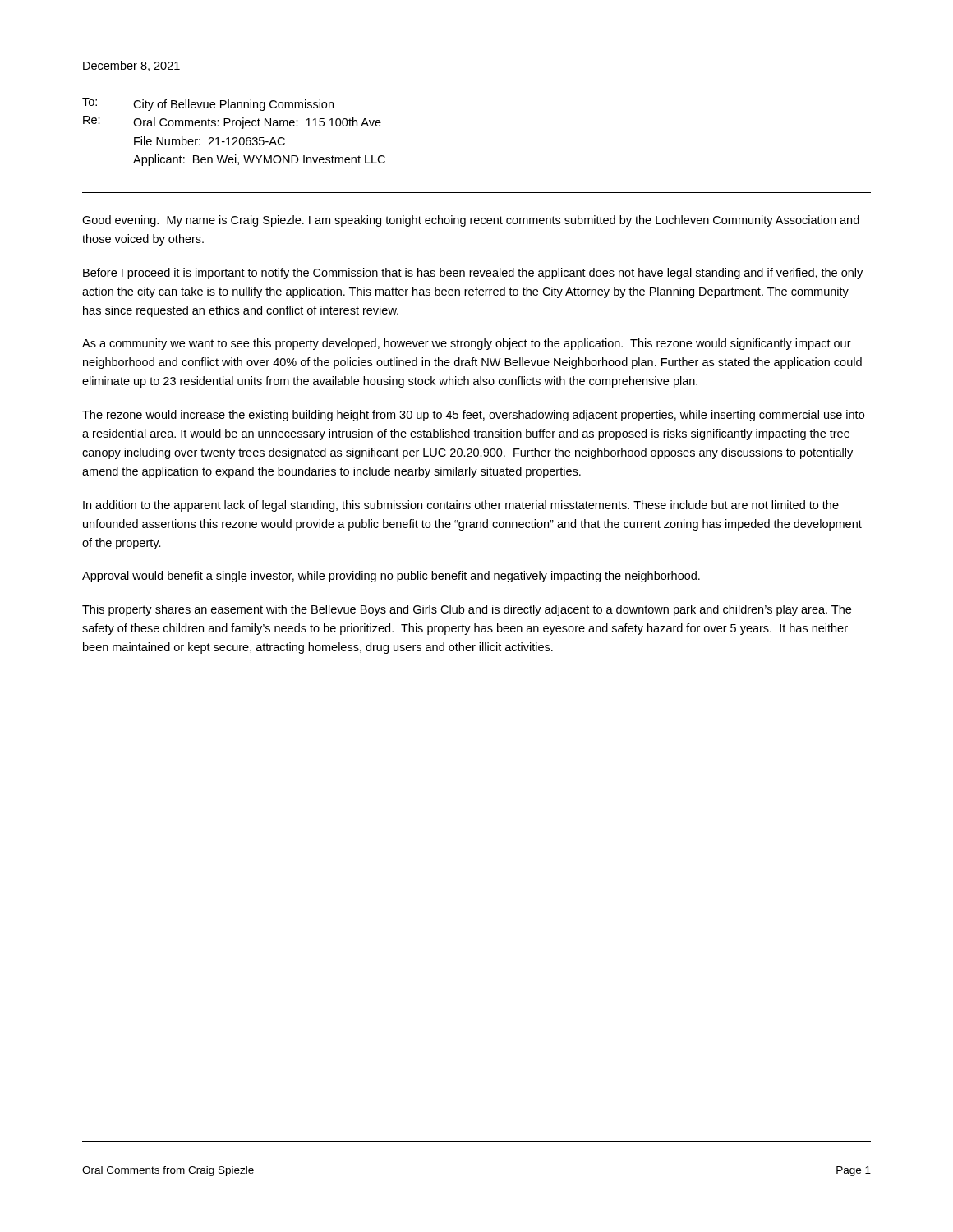Locate the text block containing "Approval would benefit a"
This screenshot has width=953, height=1232.
[391, 576]
